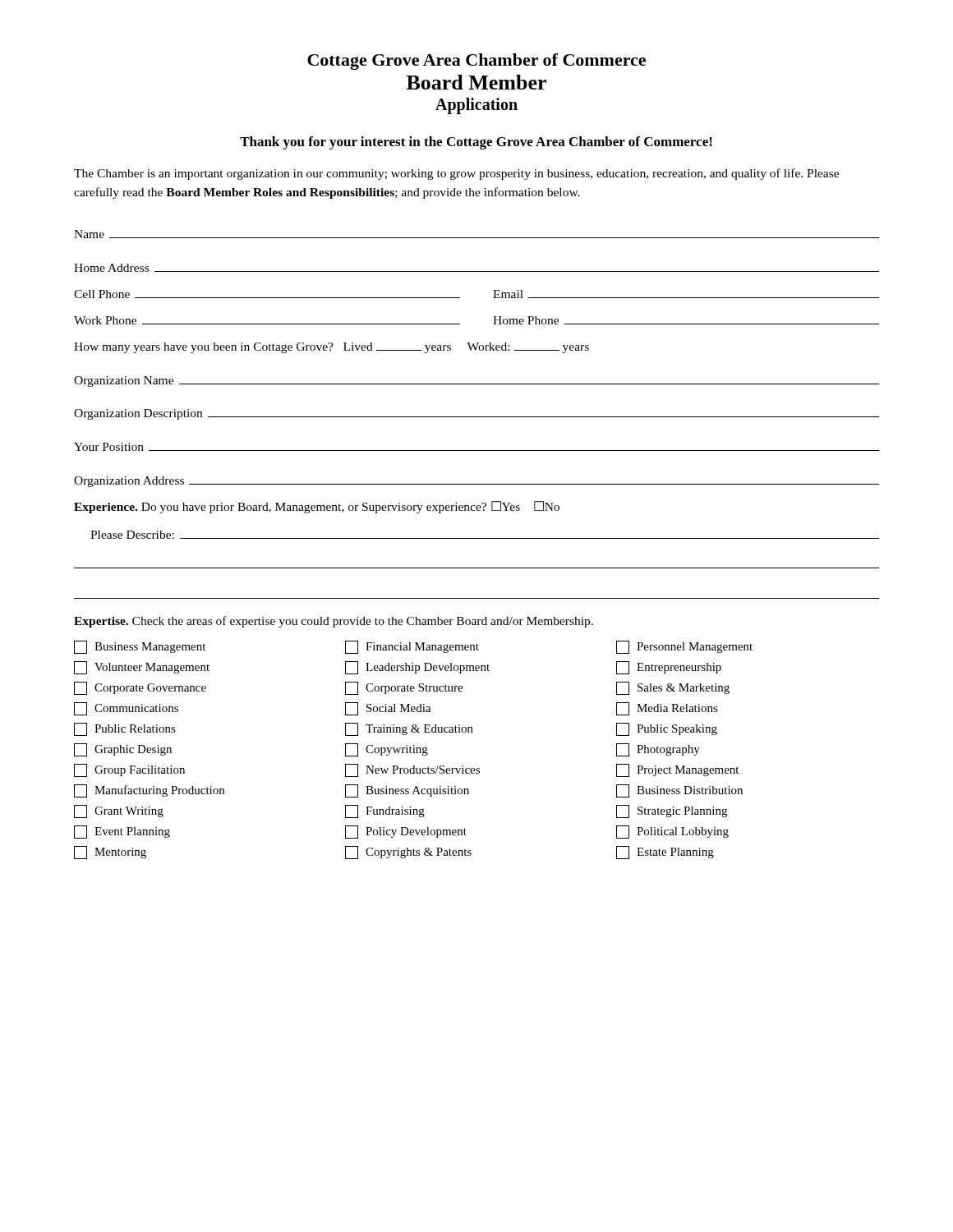Click on the region starting "Your Position"

pos(476,443)
